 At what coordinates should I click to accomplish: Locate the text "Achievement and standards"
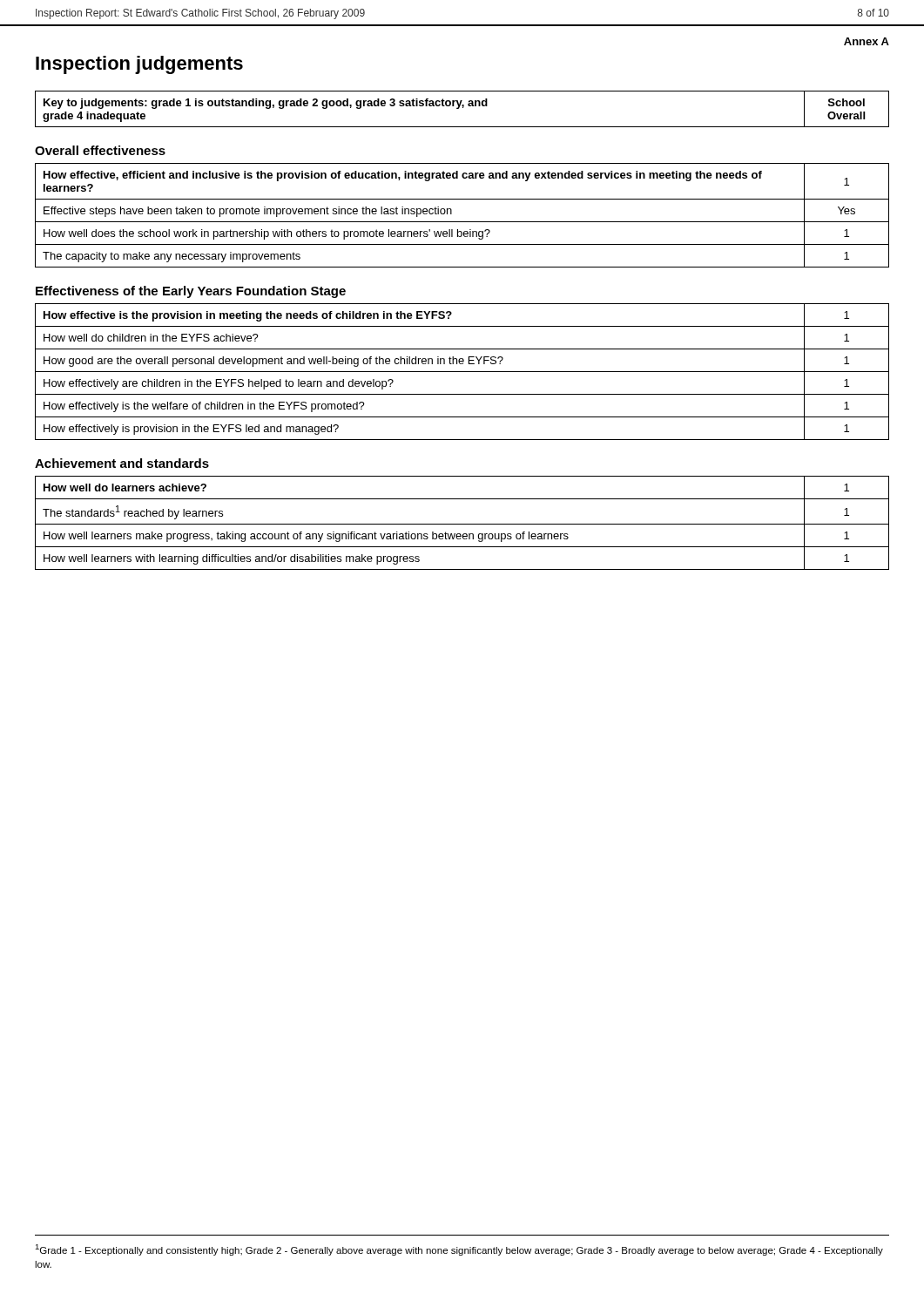pos(122,463)
